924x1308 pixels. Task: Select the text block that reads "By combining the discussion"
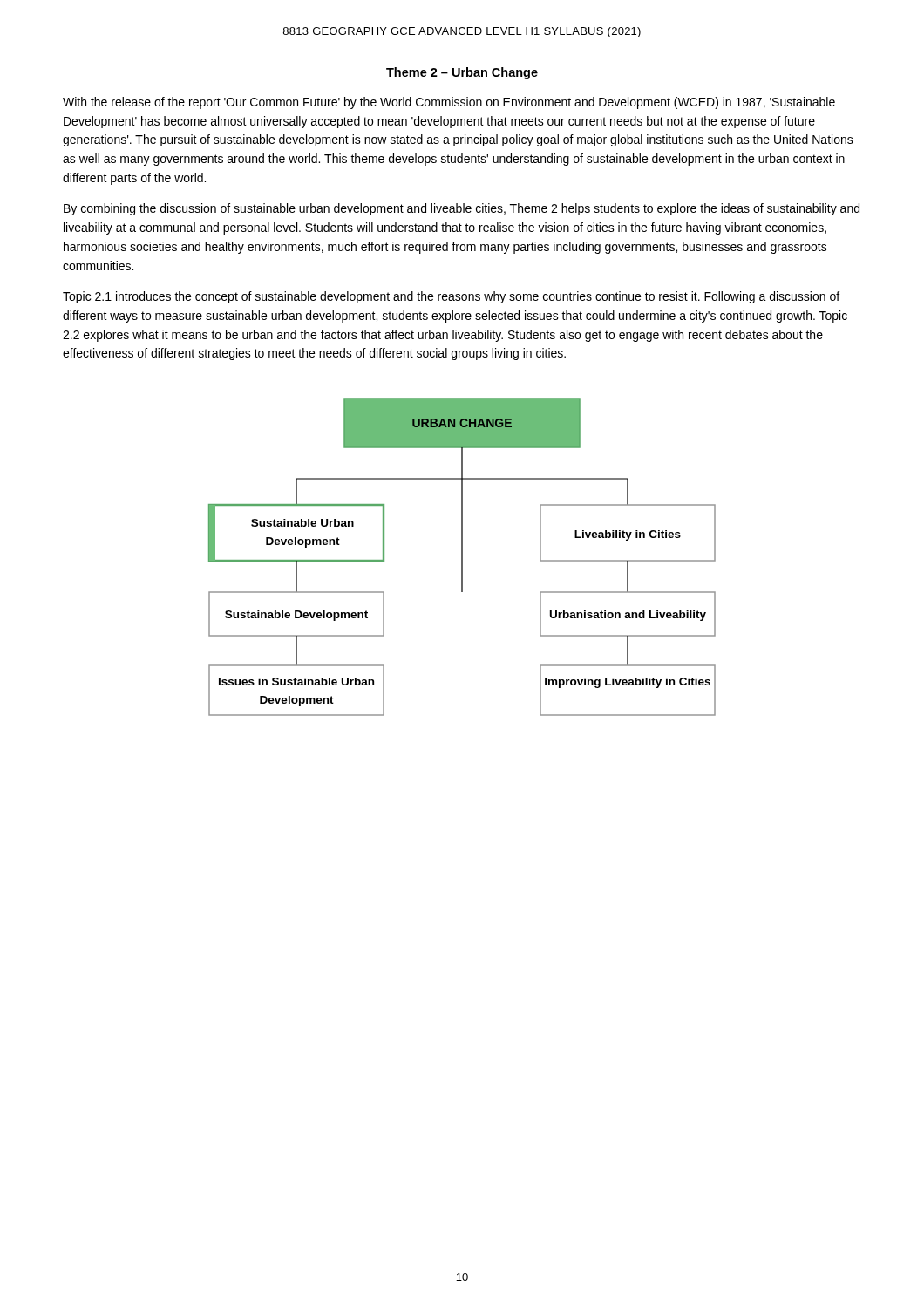point(462,237)
